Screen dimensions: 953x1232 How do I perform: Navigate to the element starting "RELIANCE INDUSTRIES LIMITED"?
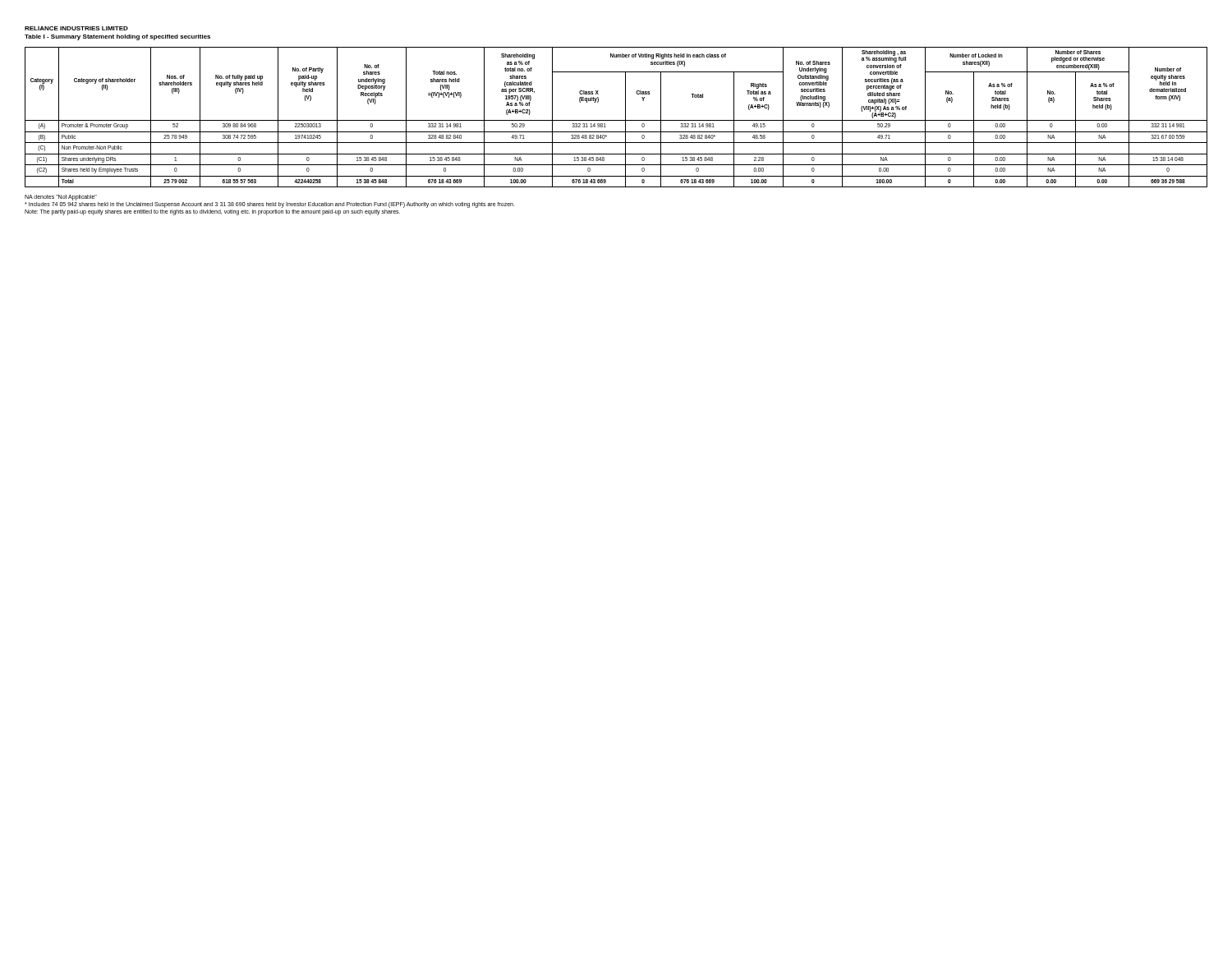click(x=76, y=28)
